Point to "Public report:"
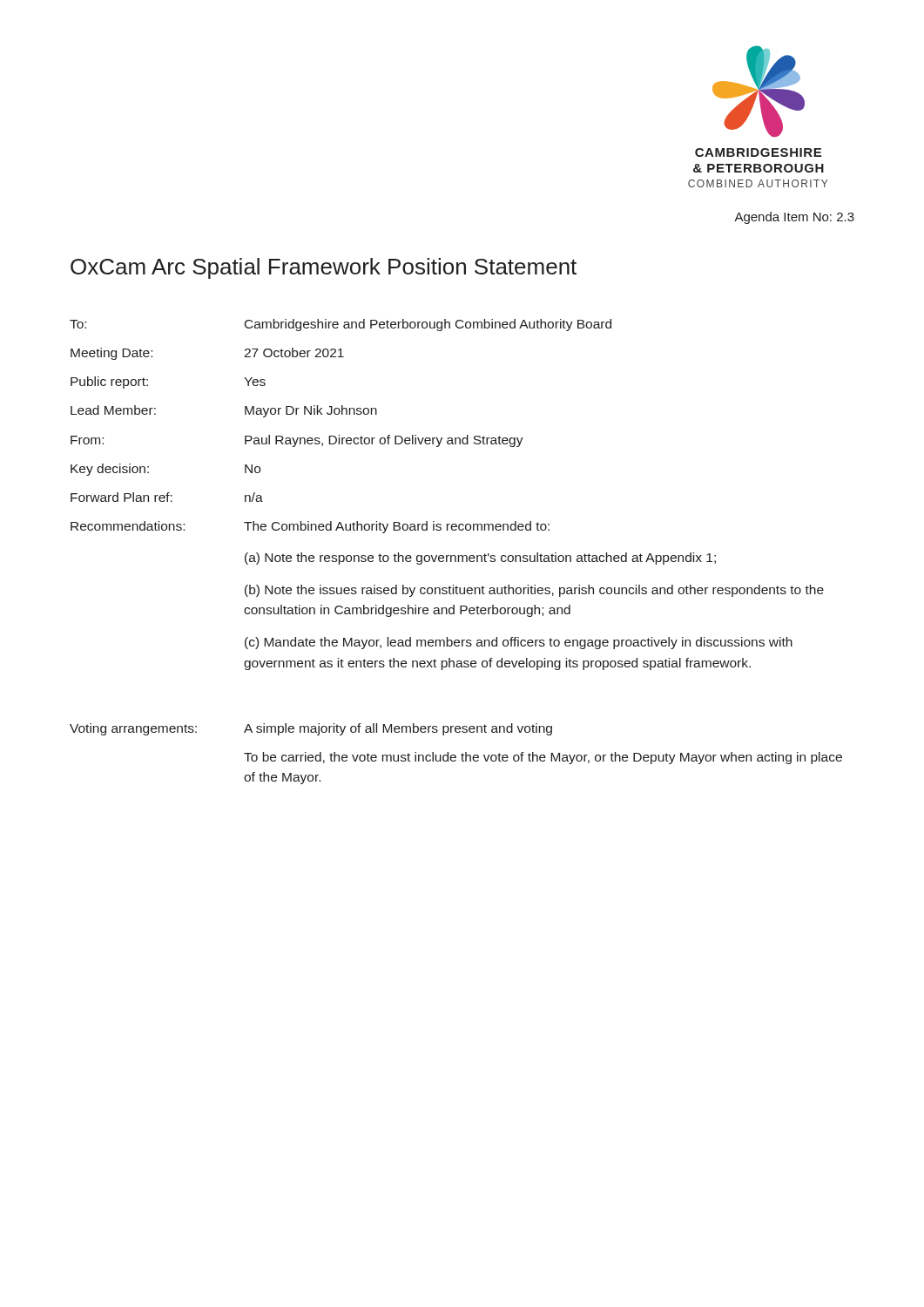Image resolution: width=924 pixels, height=1307 pixels. click(x=109, y=381)
